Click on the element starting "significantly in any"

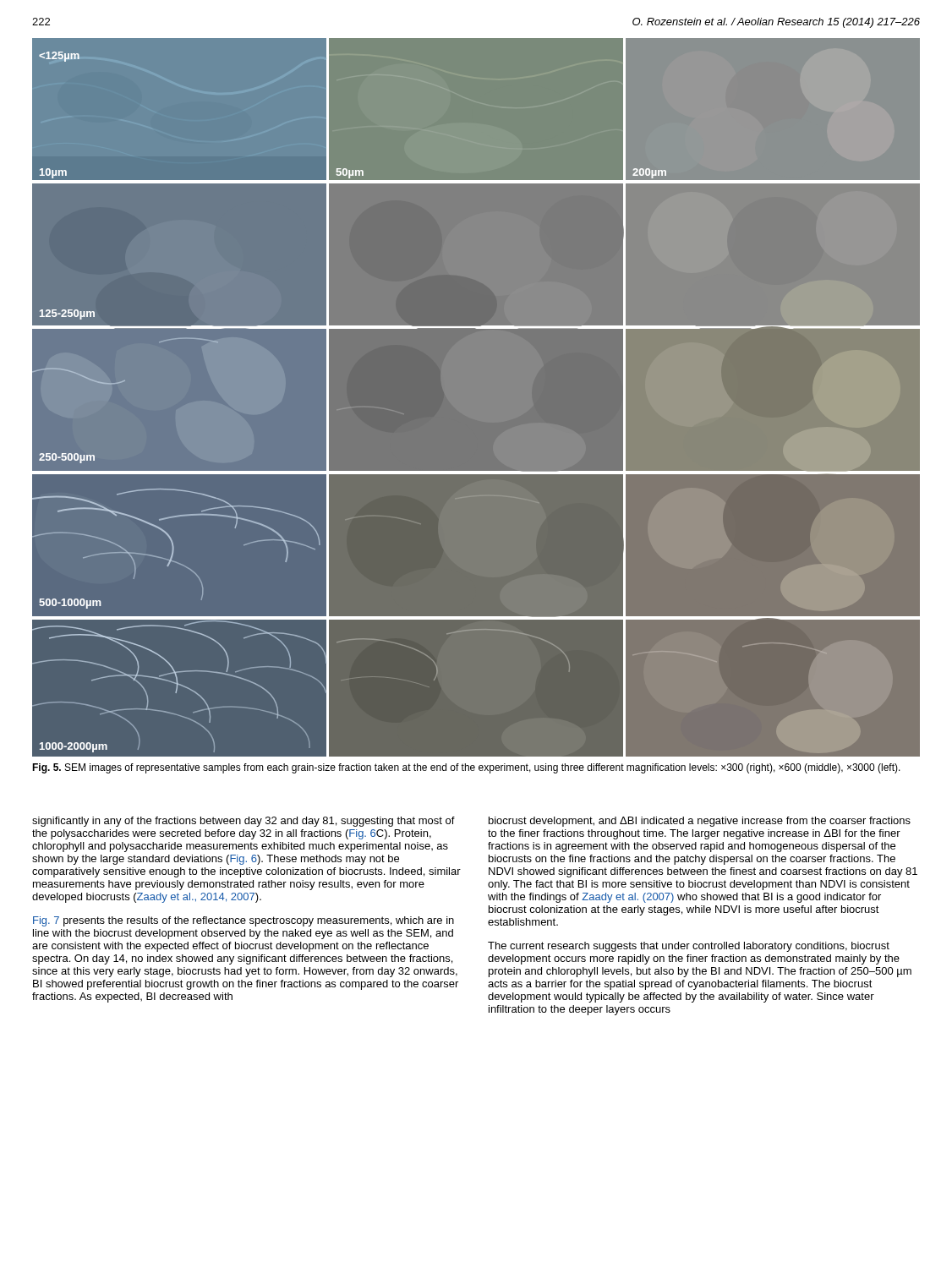[248, 908]
